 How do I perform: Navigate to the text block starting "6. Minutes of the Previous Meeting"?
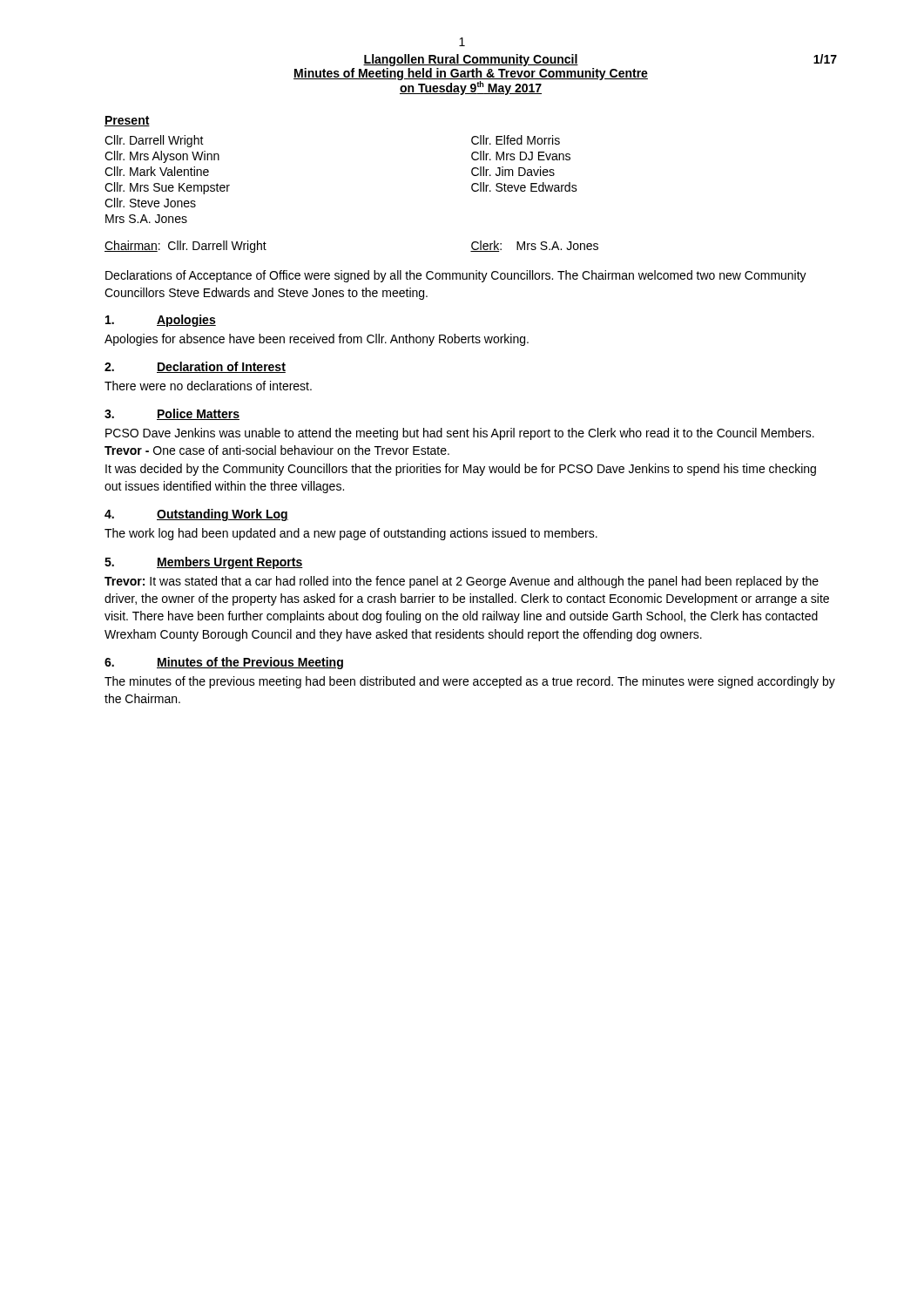pos(224,662)
